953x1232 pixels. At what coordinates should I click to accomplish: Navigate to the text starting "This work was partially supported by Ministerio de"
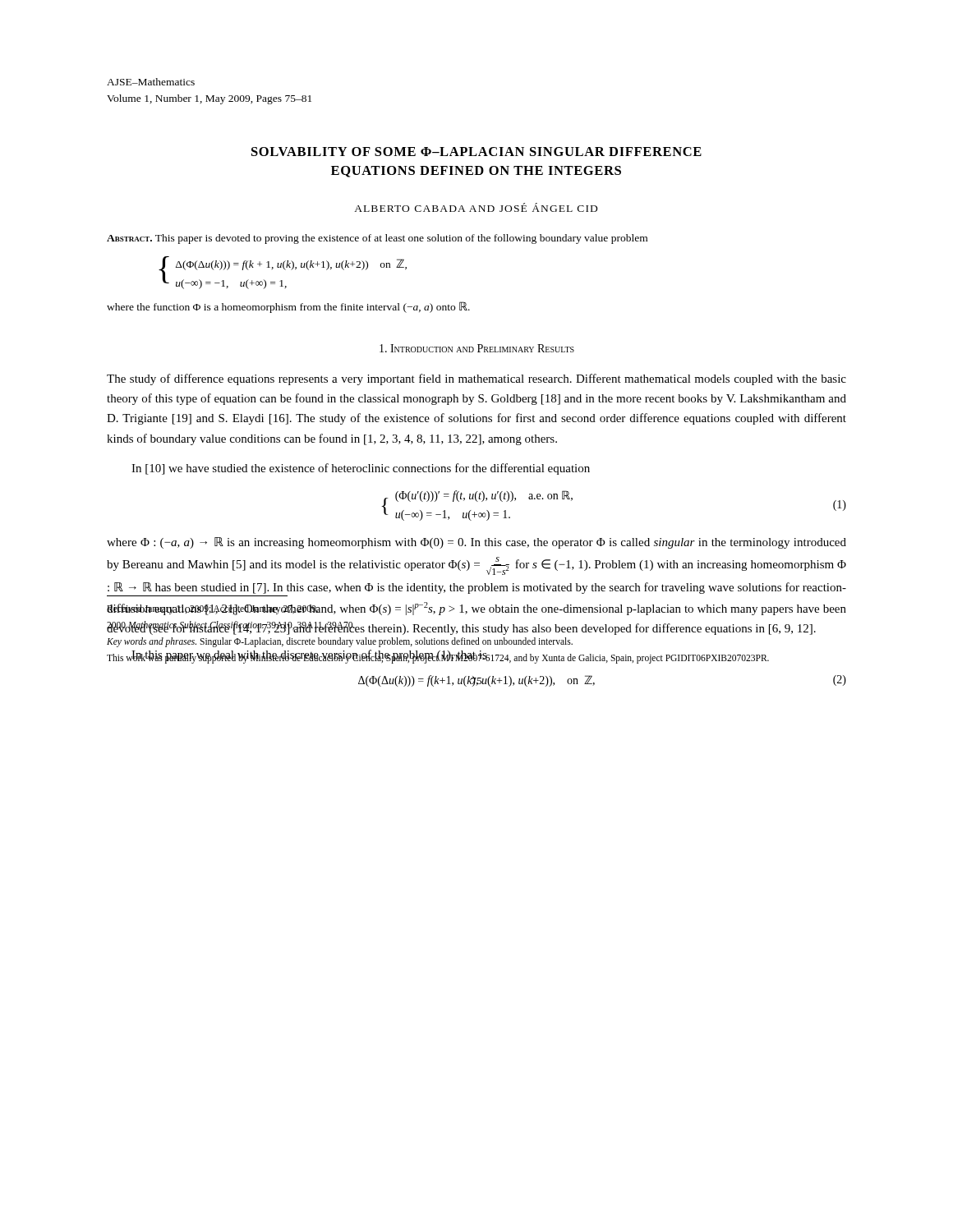pos(438,658)
